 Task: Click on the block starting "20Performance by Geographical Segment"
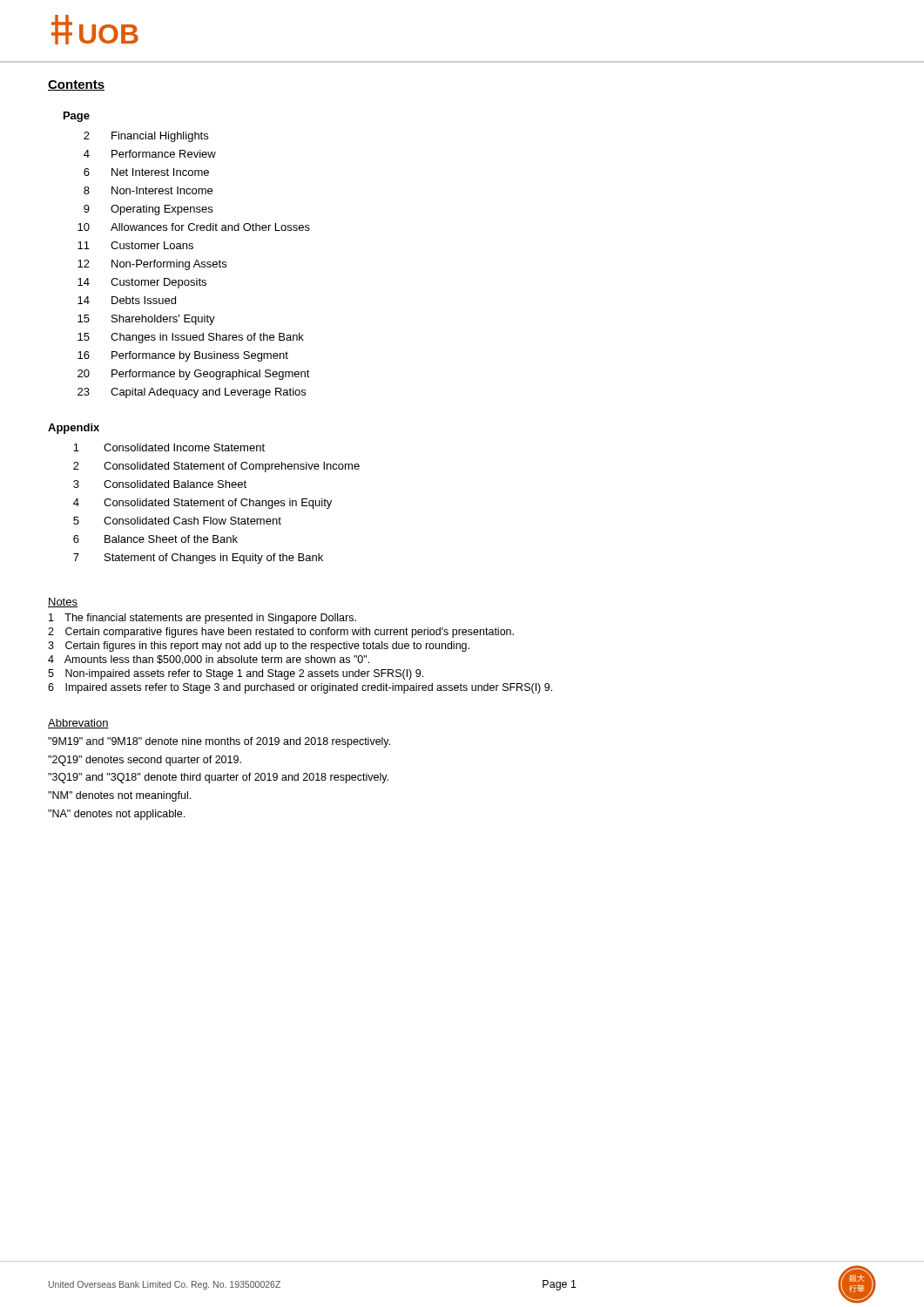tap(194, 375)
